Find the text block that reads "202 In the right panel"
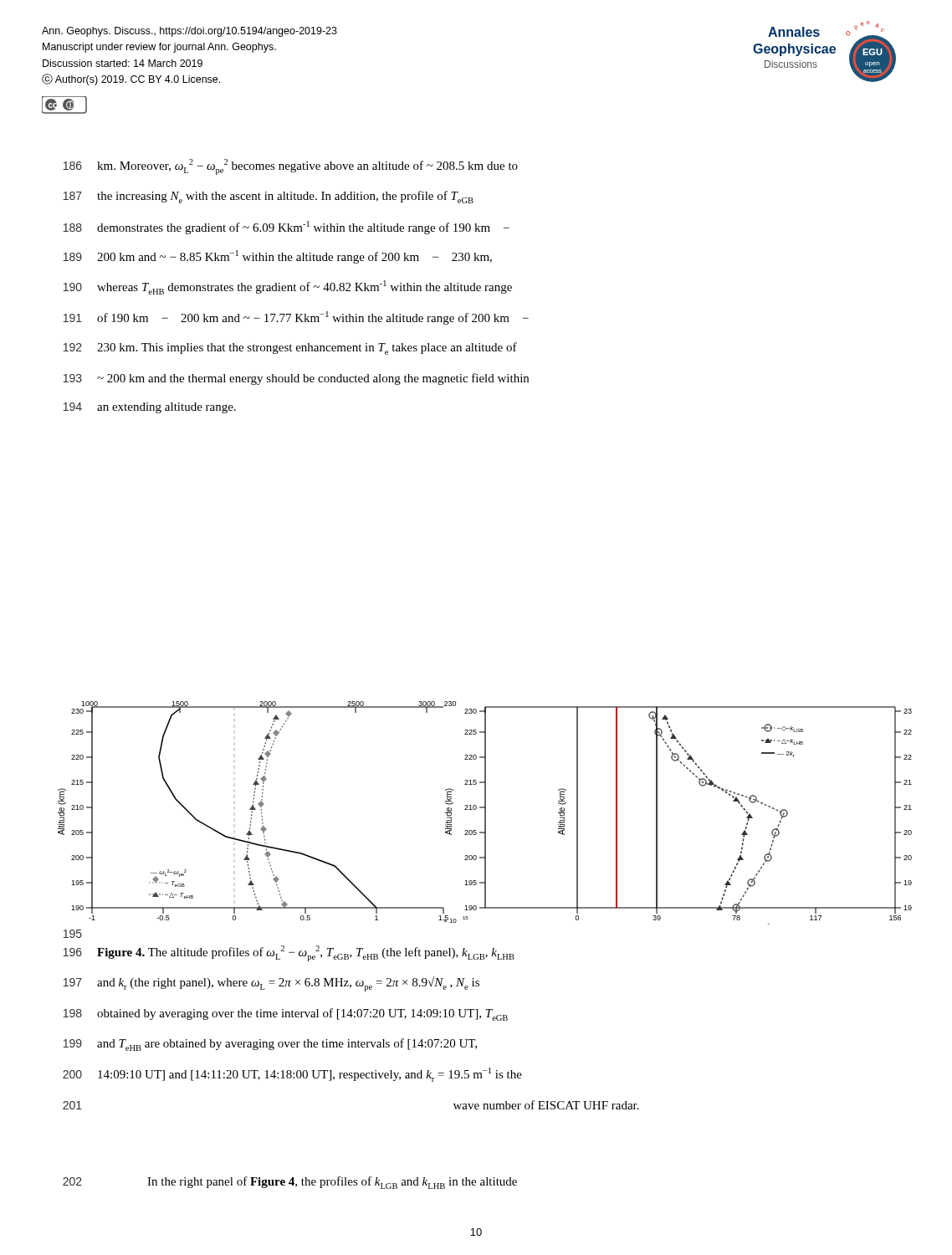This screenshot has height=1255, width=952. pos(477,1182)
